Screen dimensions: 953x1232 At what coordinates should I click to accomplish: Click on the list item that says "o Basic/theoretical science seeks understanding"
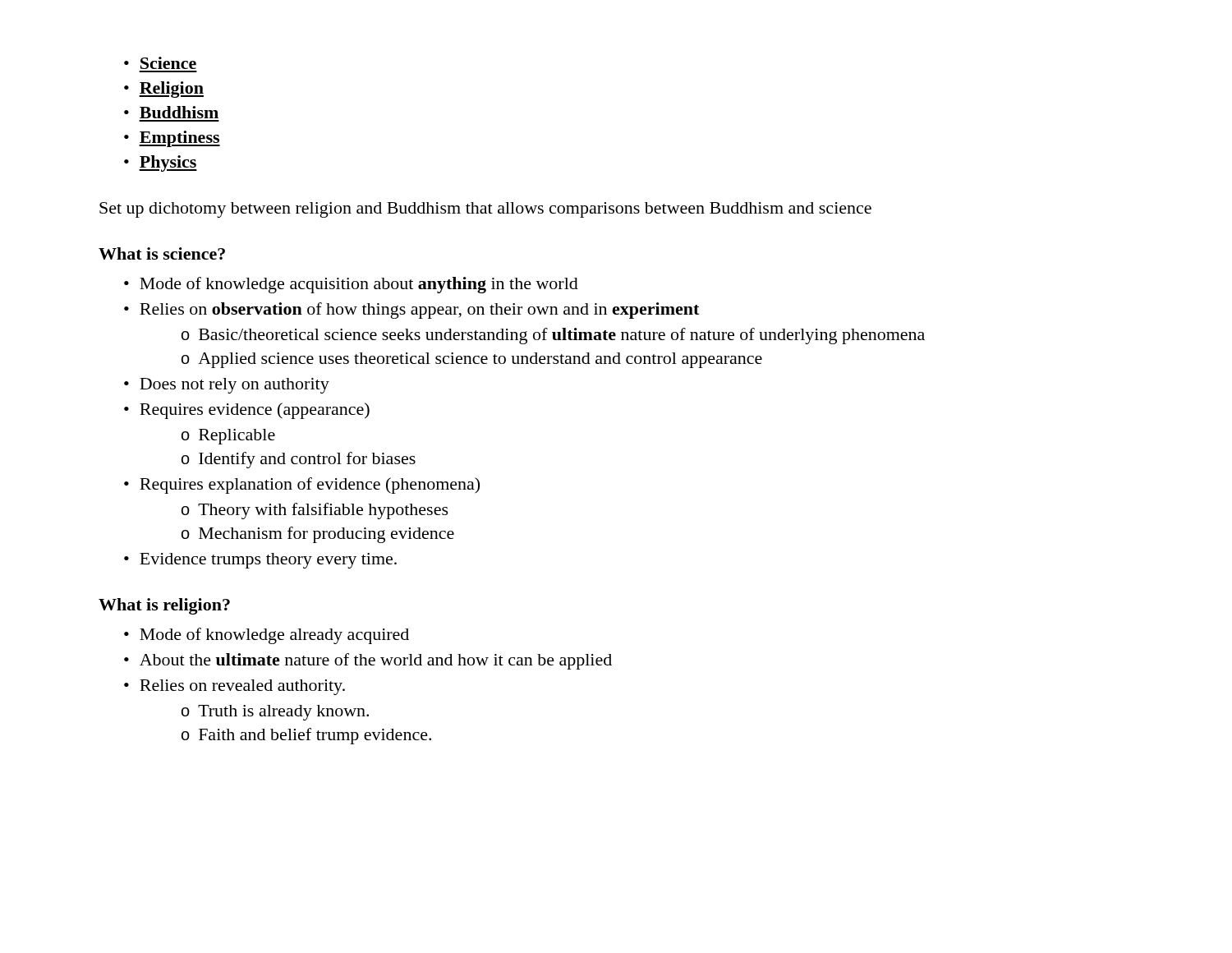pyautogui.click(x=553, y=334)
